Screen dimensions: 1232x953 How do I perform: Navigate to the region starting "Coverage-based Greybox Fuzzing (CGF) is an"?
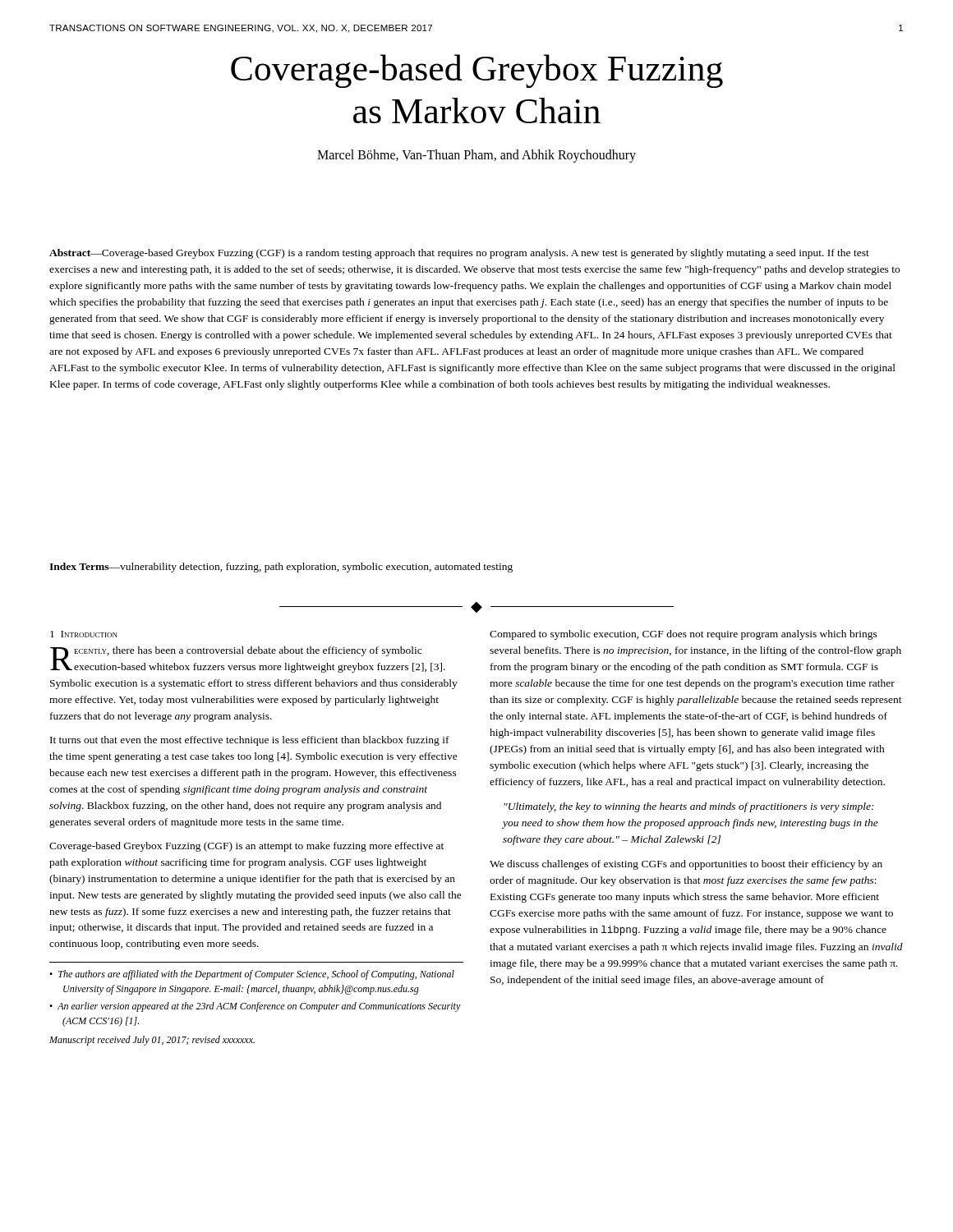pos(255,894)
